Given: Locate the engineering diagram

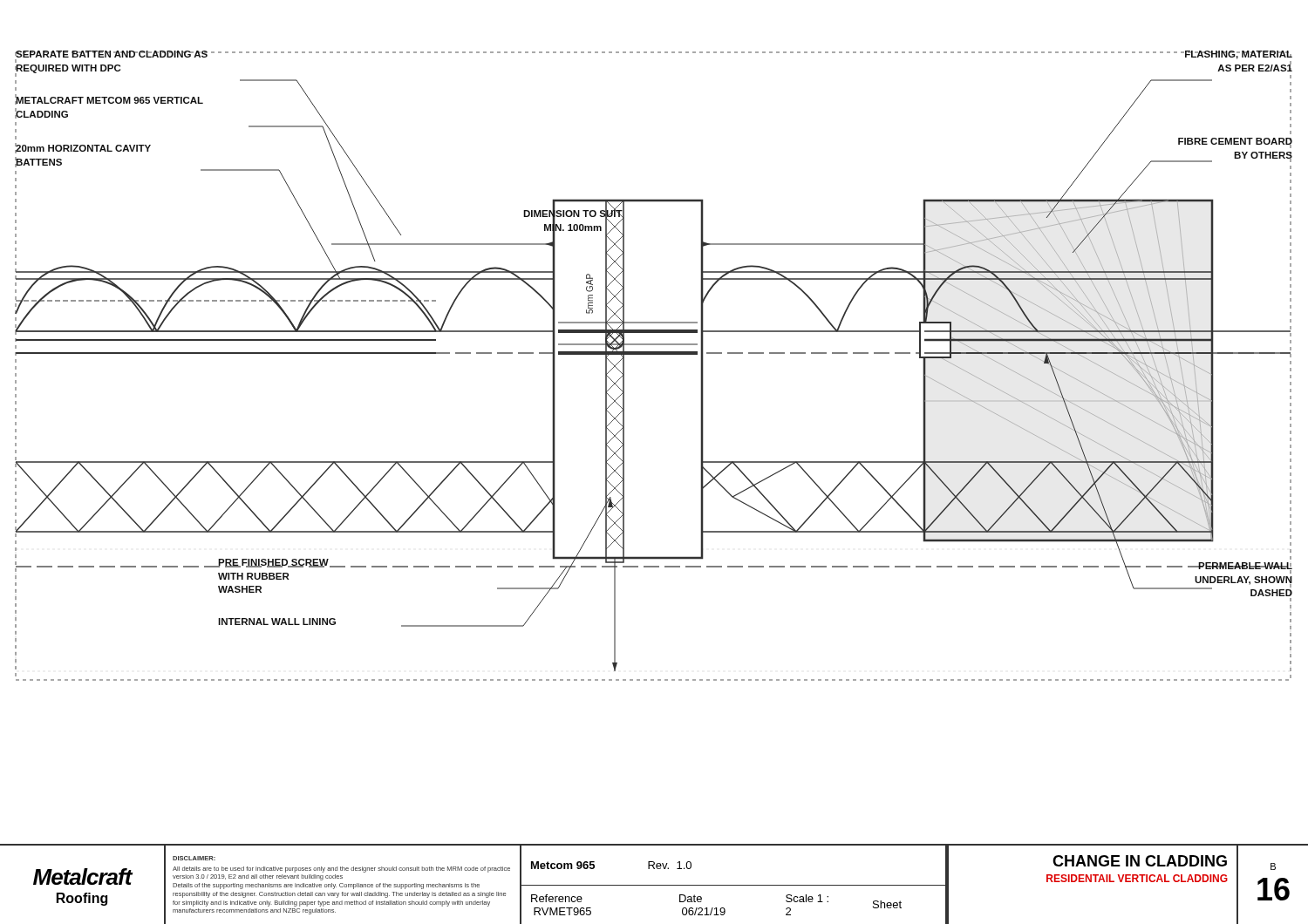Looking at the screenshot, I should coord(654,388).
